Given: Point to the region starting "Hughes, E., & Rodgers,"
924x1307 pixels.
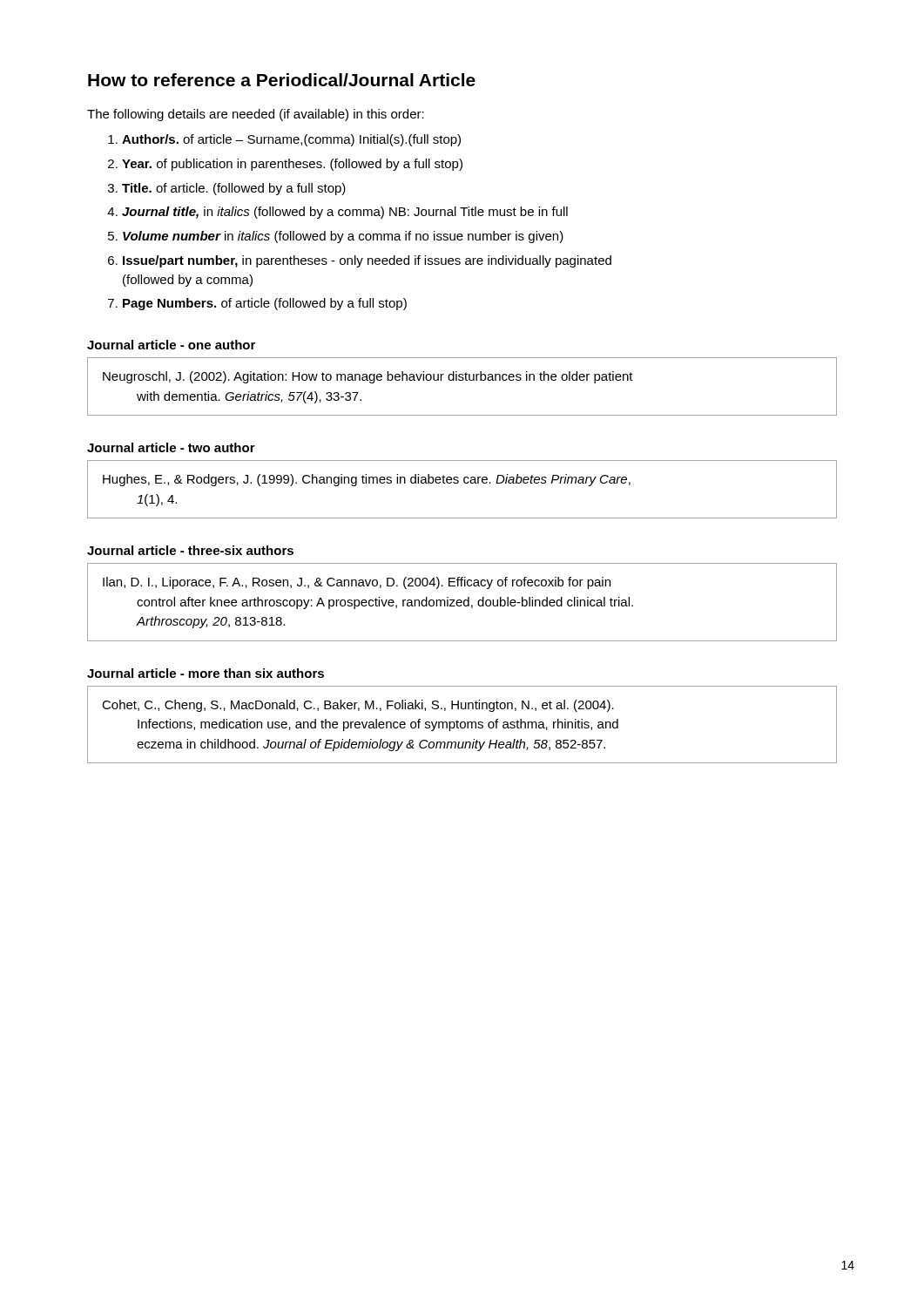Looking at the screenshot, I should tap(462, 490).
